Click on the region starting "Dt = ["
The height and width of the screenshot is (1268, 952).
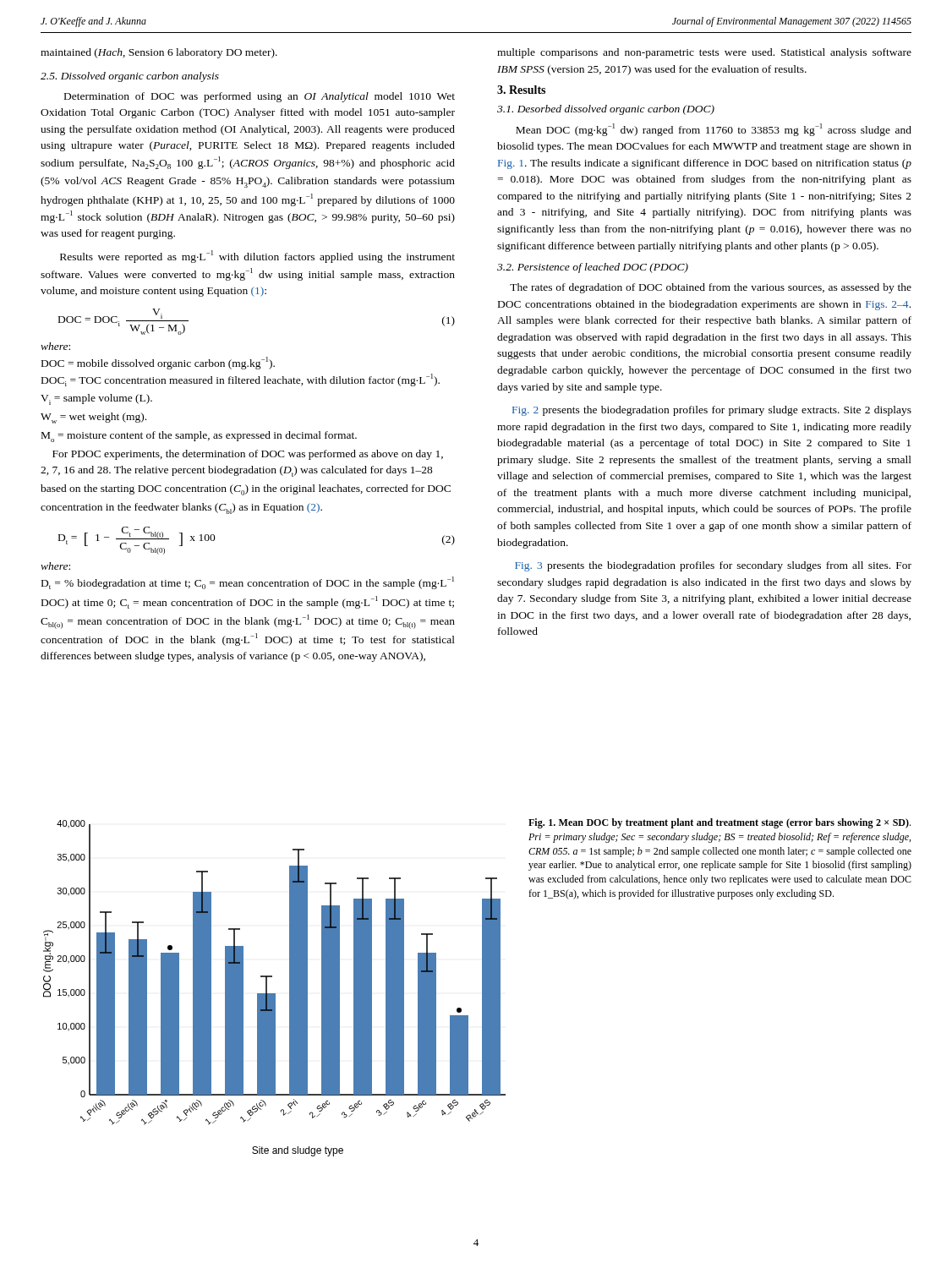[142, 539]
